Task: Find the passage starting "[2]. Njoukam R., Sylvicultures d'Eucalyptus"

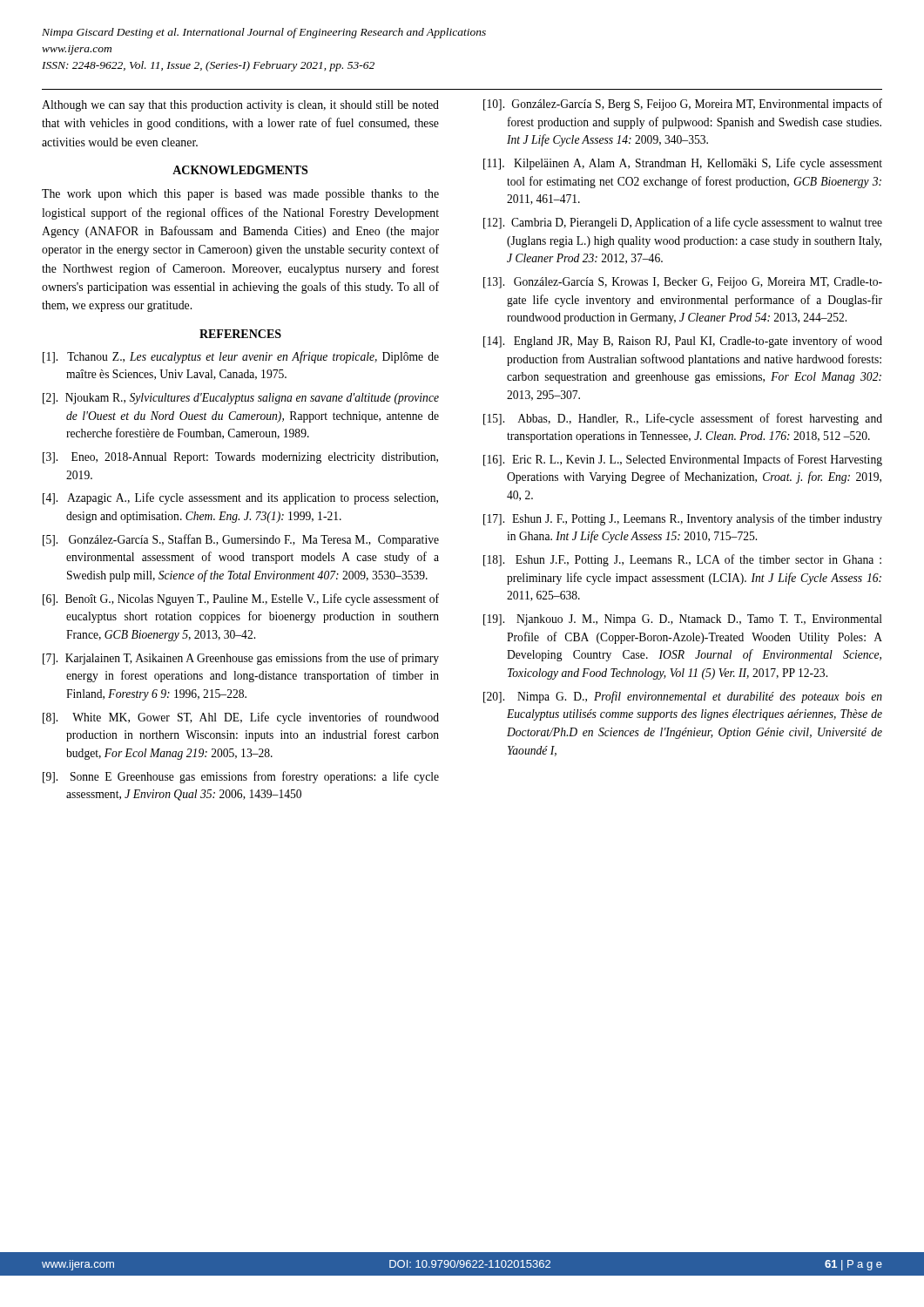Action: 240,416
